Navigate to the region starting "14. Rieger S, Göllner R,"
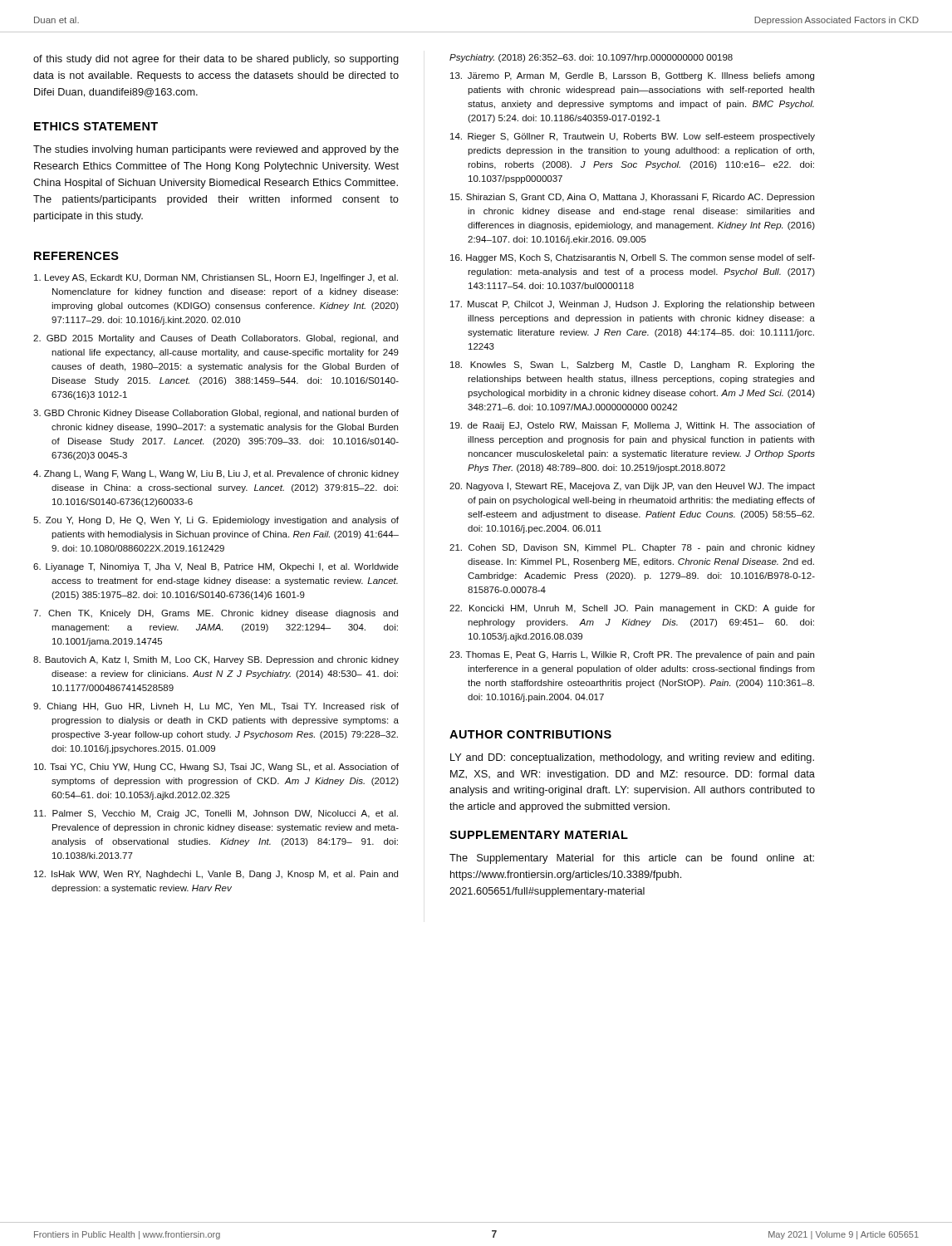Screen dimensions: 1246x952 pyautogui.click(x=632, y=157)
